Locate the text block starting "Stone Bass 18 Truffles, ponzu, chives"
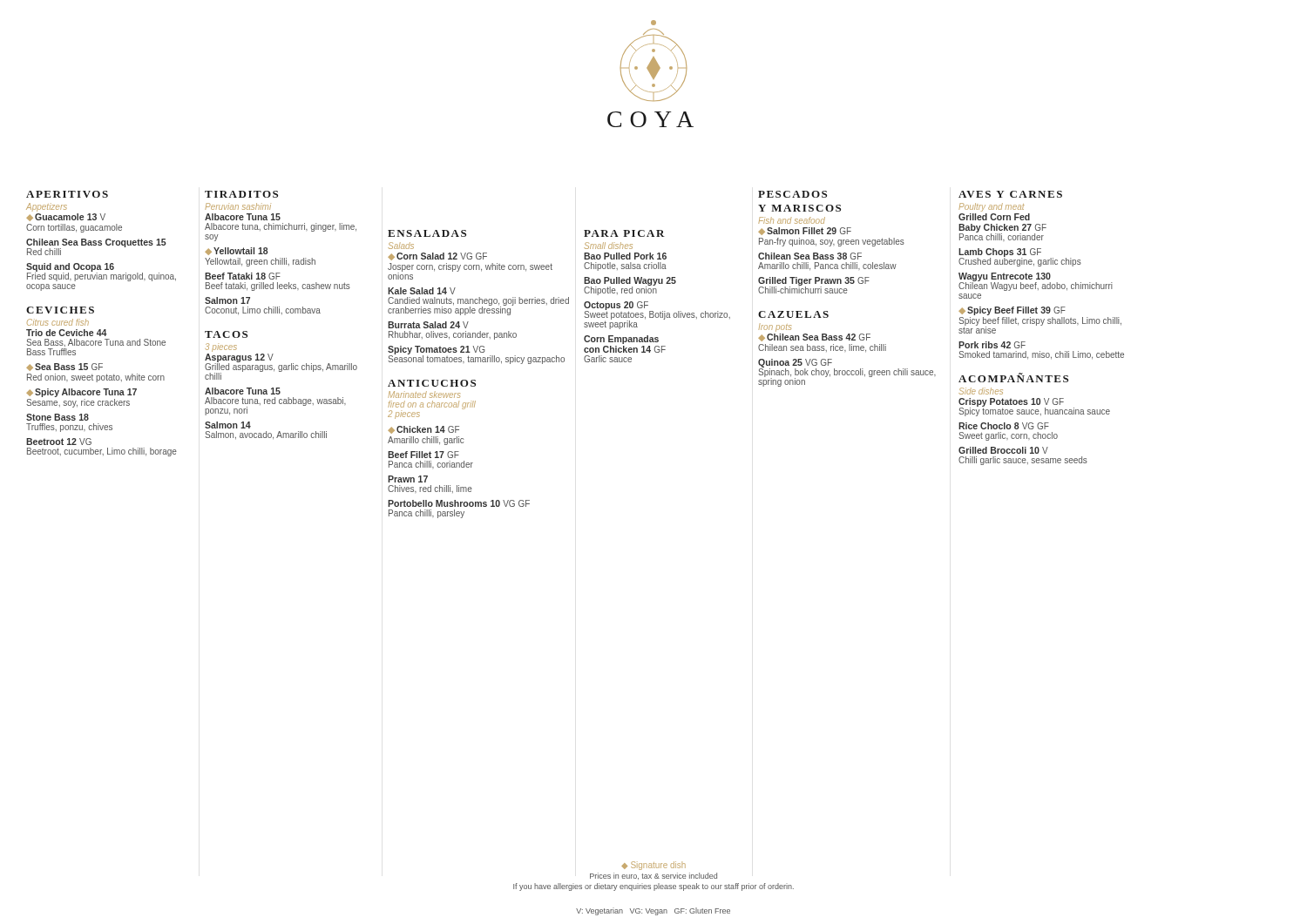This screenshot has width=1307, height=924. (107, 422)
